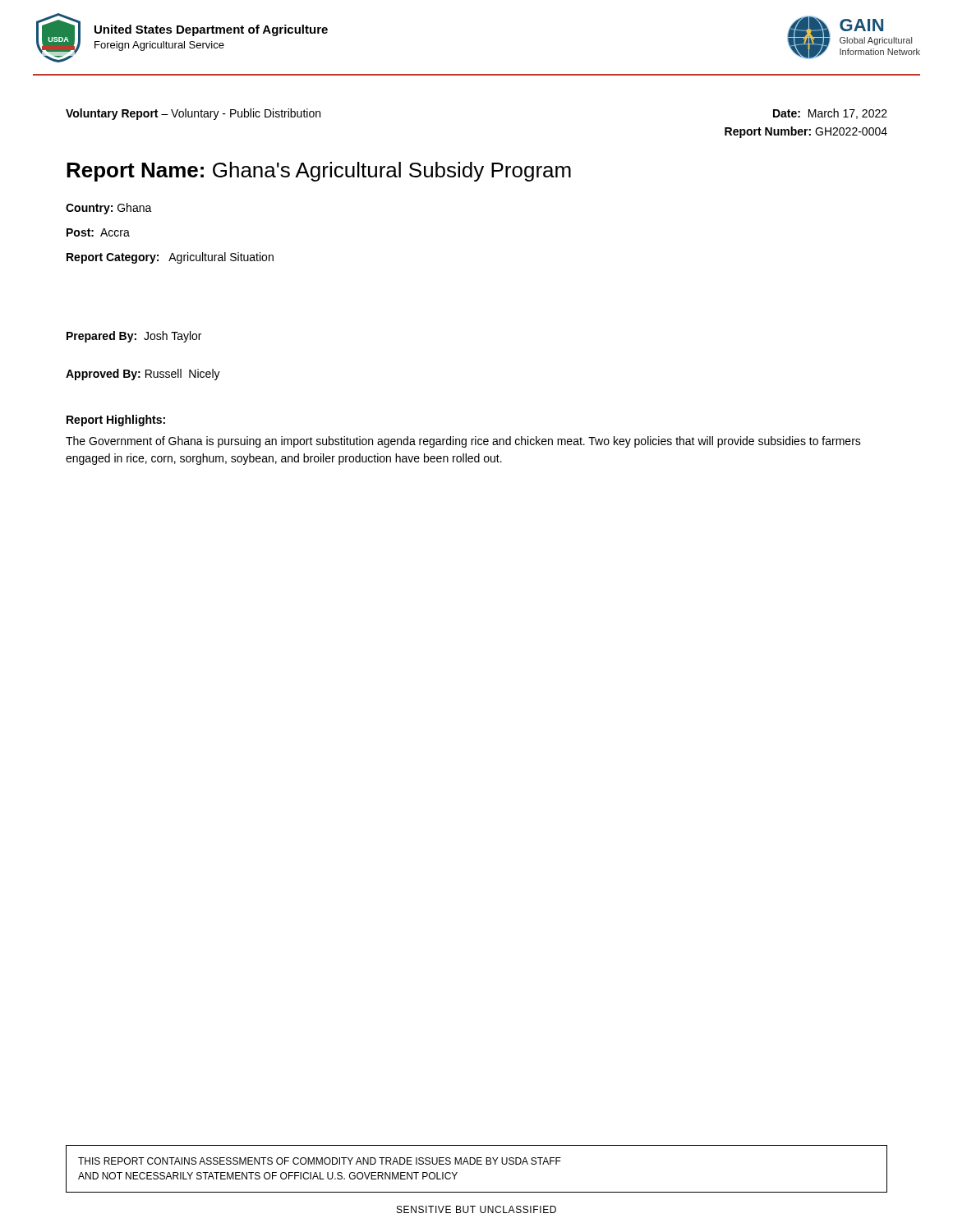The height and width of the screenshot is (1232, 953).
Task: Find the element starting "Country: Ghana"
Action: [x=109, y=208]
